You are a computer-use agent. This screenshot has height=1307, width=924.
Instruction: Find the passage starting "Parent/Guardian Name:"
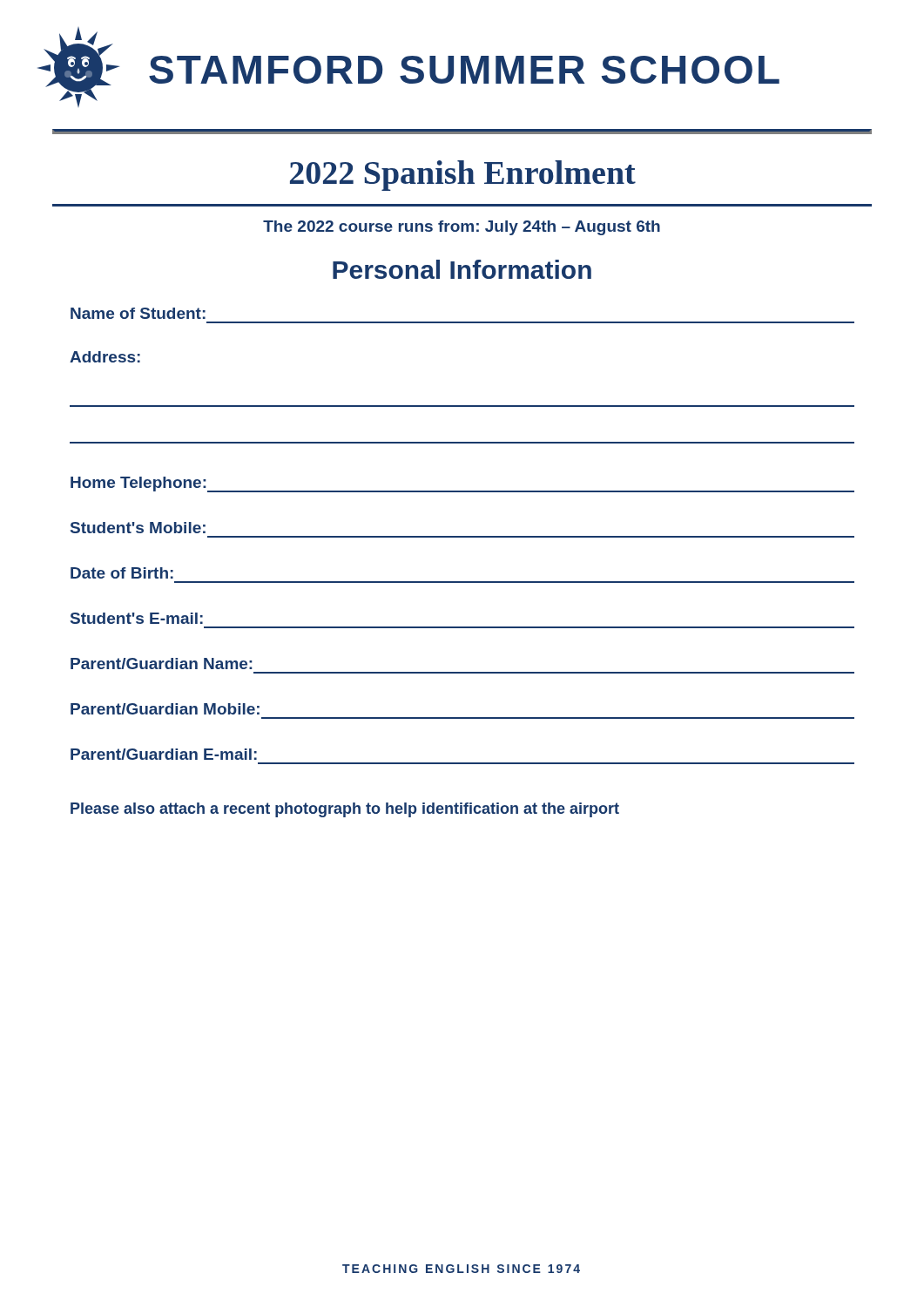click(x=462, y=663)
